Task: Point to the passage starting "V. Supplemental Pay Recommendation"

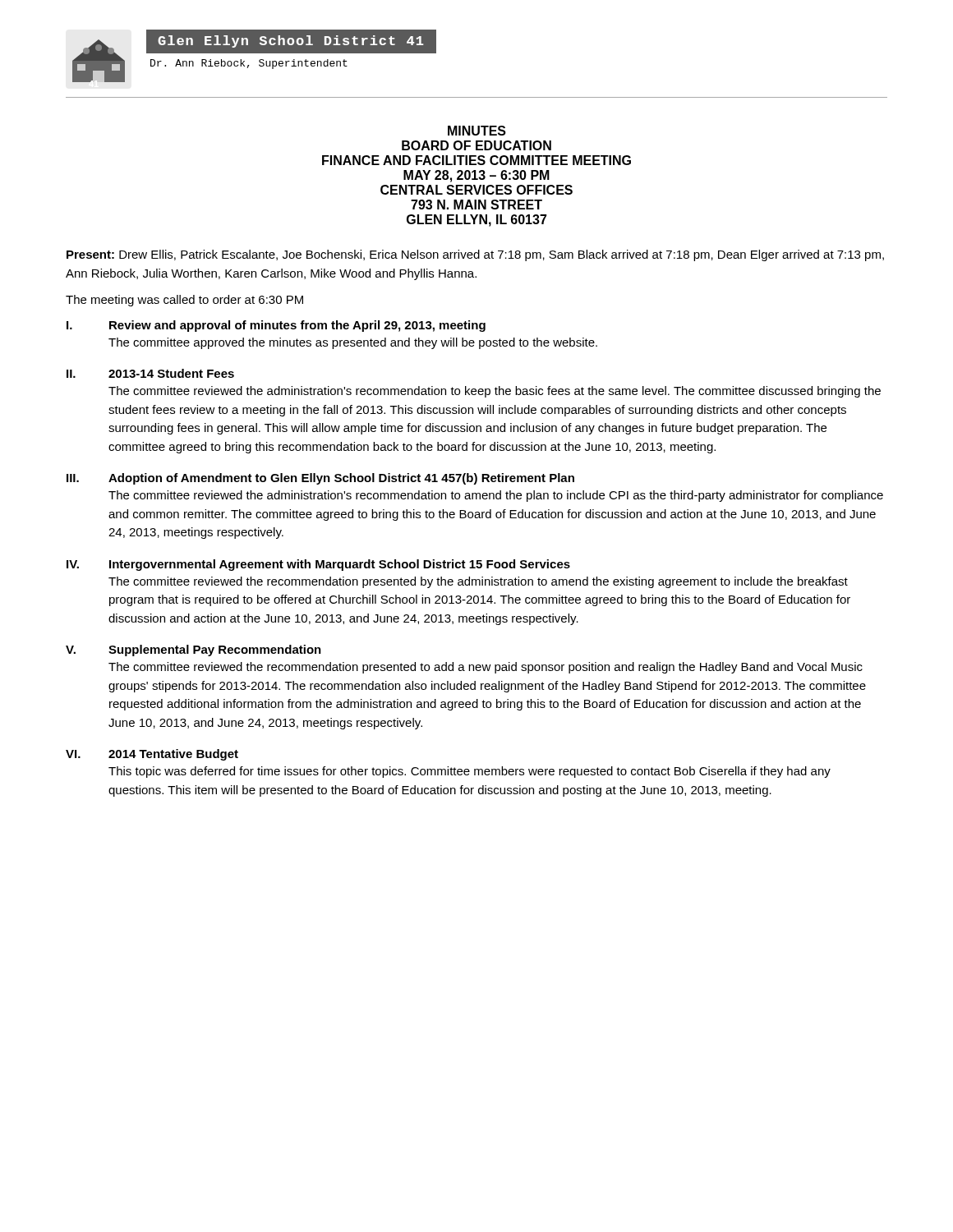Action: pyautogui.click(x=194, y=650)
